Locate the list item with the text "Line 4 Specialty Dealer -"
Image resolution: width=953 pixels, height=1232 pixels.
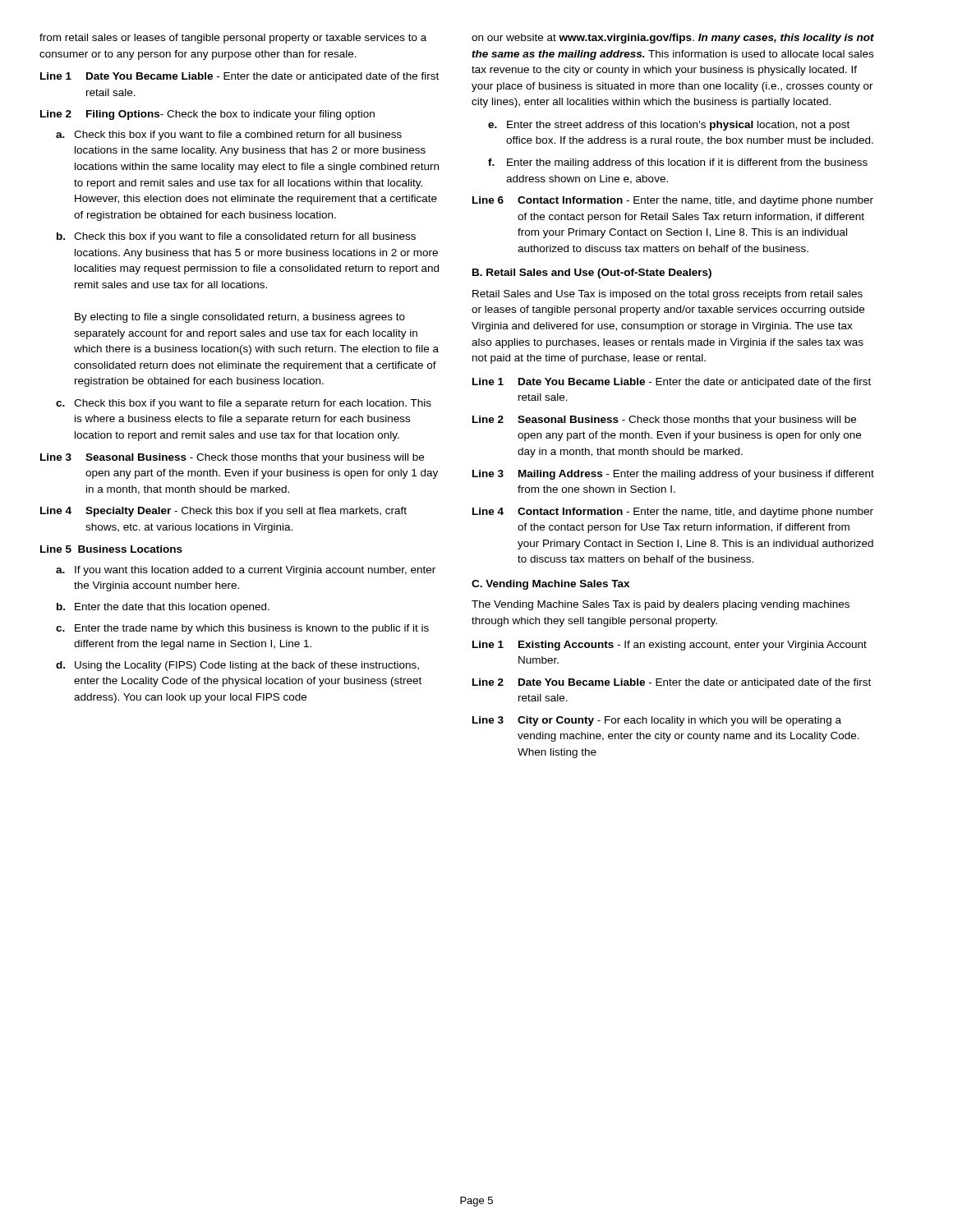pos(241,519)
